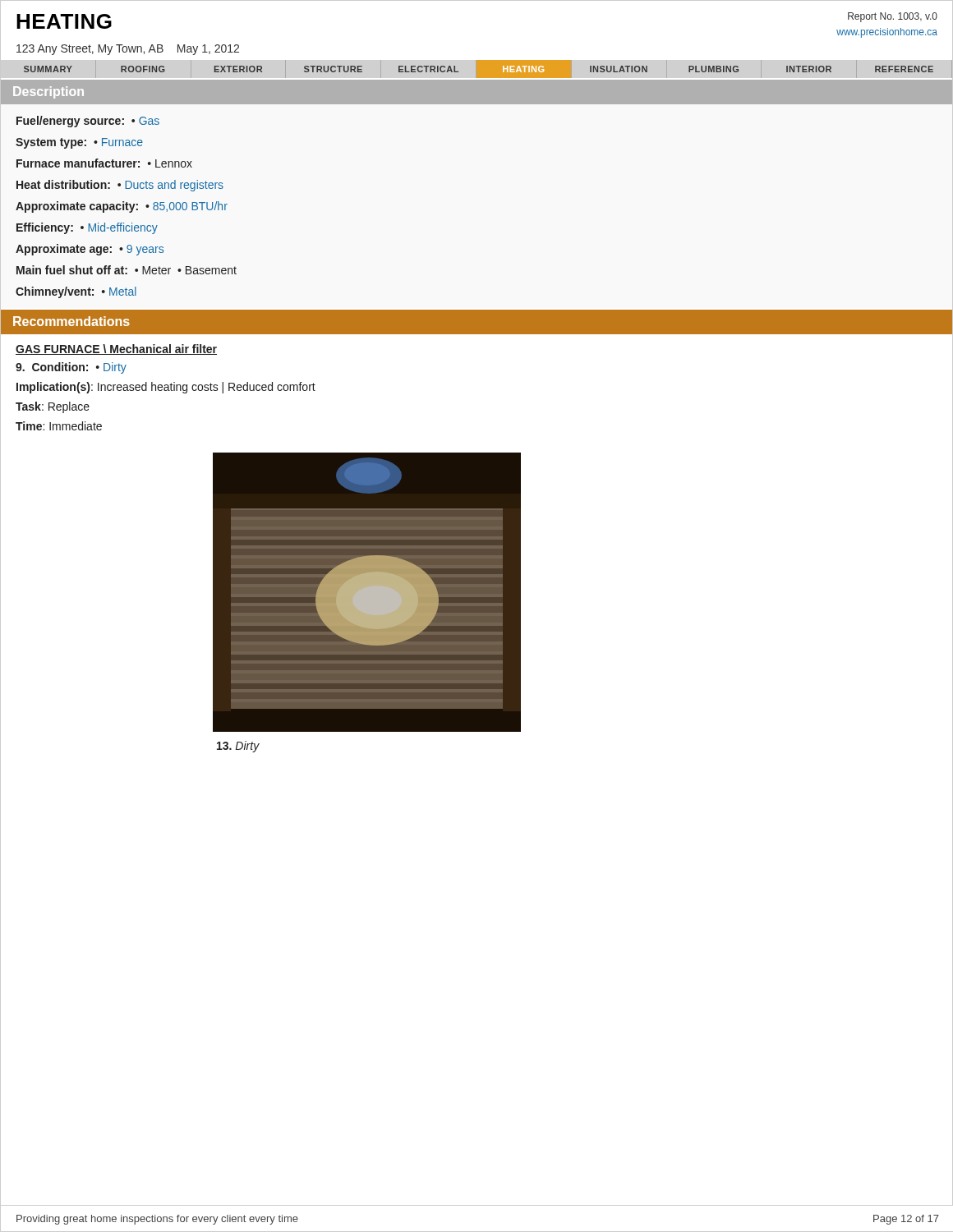Click on the list item that says "Main fuel shut off at:"

126,270
